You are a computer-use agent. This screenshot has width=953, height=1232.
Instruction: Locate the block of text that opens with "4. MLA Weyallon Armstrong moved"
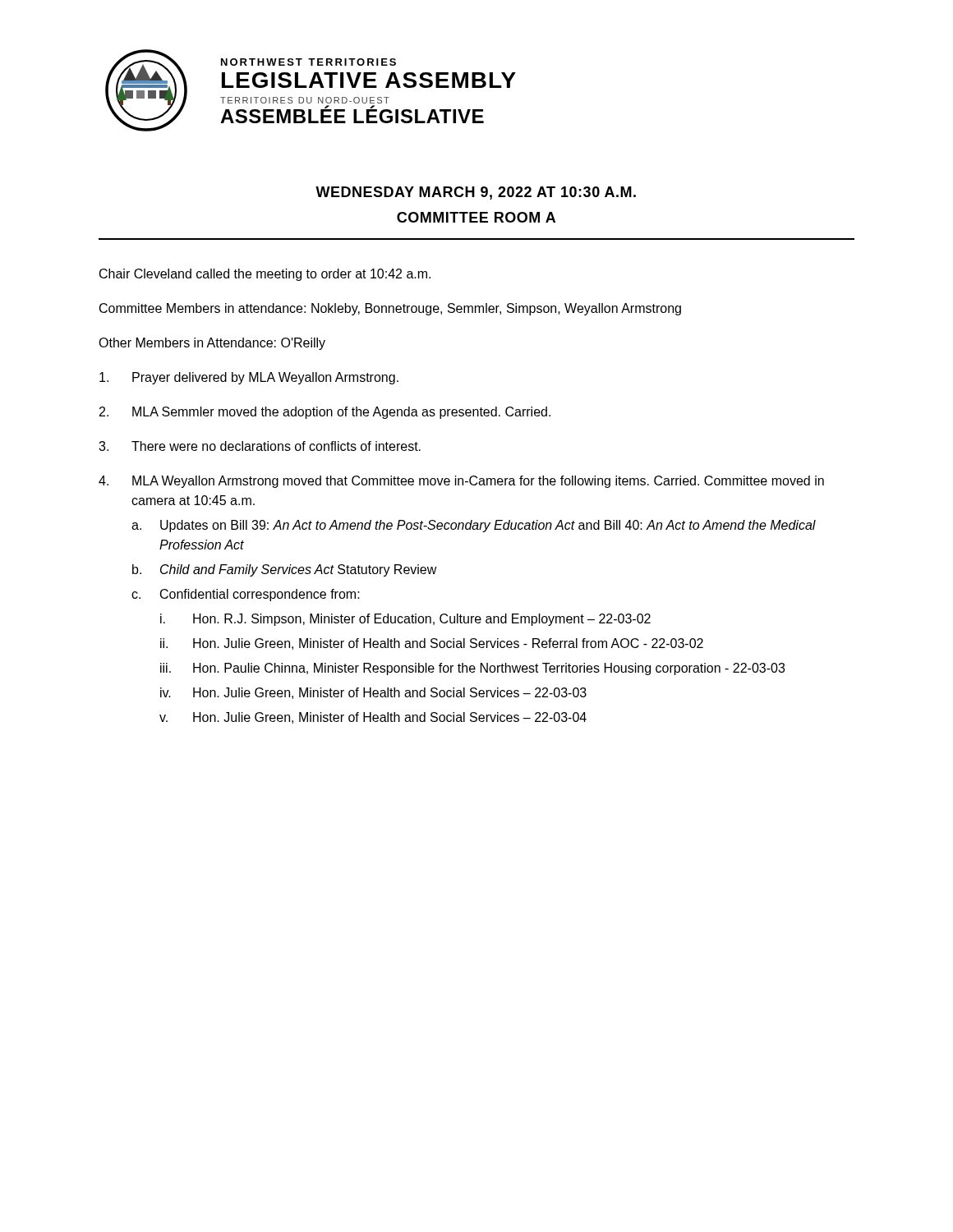tap(476, 605)
